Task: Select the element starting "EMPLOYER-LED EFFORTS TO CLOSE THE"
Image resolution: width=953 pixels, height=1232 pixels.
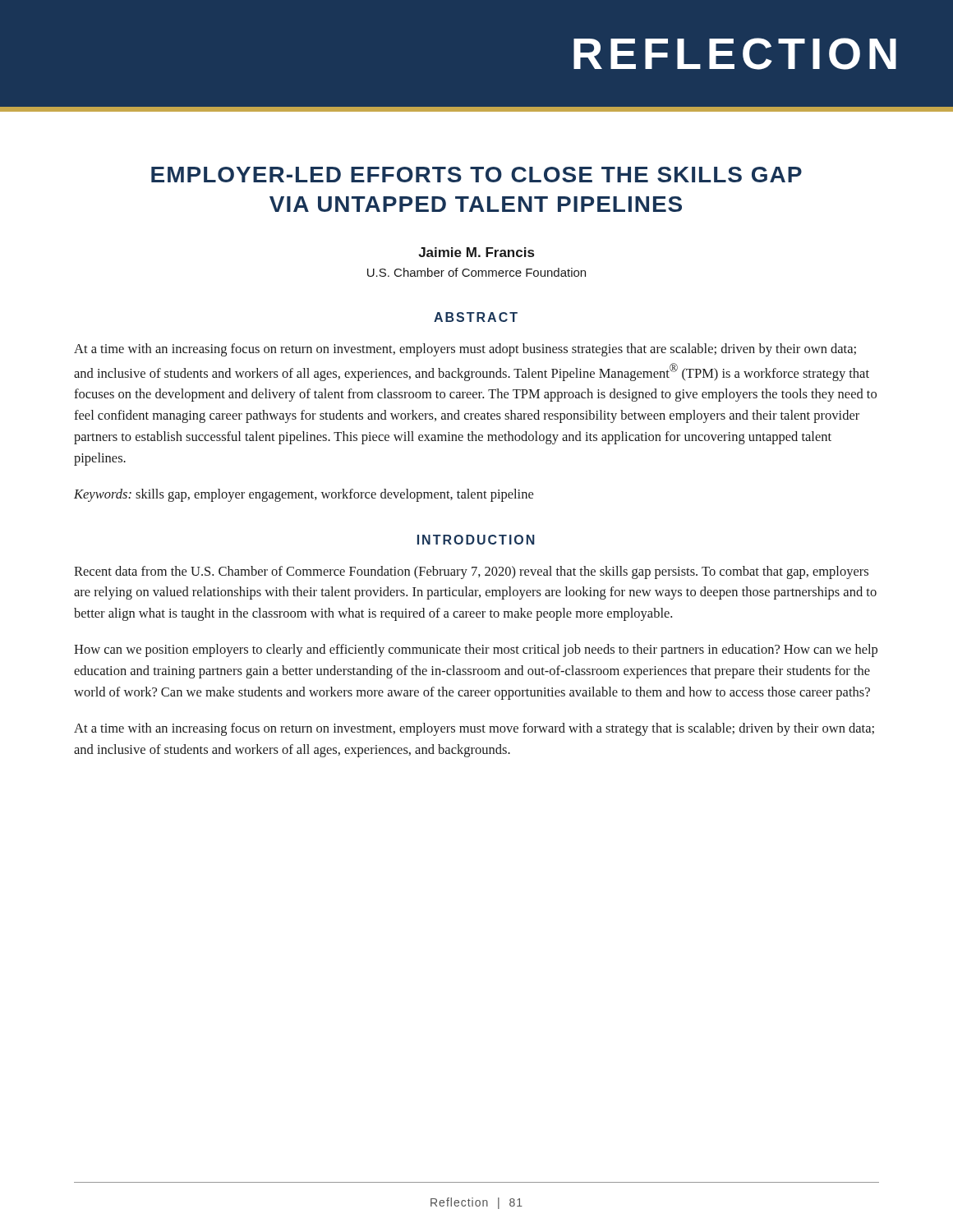Action: pos(476,189)
